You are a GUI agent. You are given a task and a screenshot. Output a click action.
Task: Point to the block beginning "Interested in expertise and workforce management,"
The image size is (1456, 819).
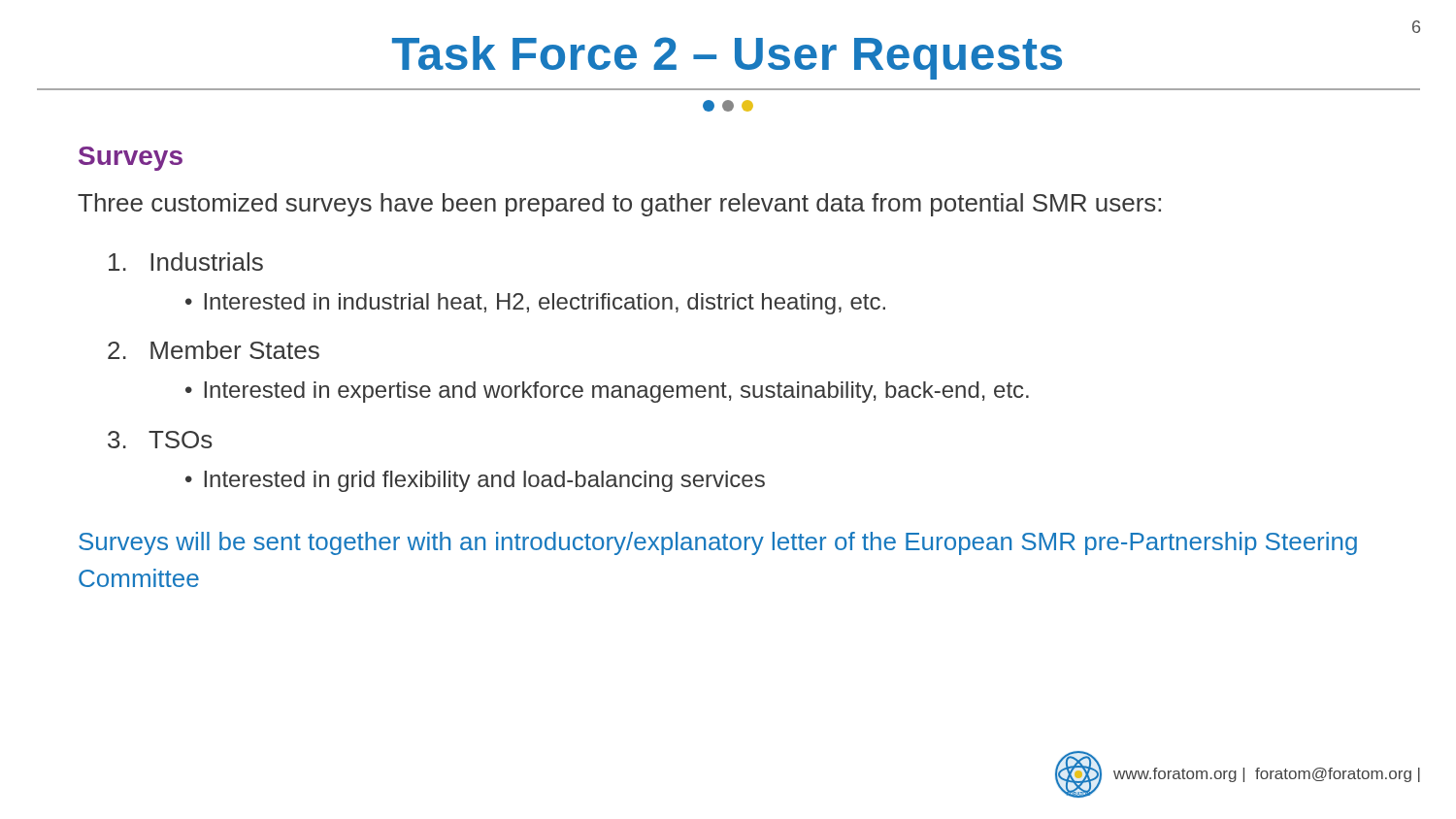pos(616,390)
